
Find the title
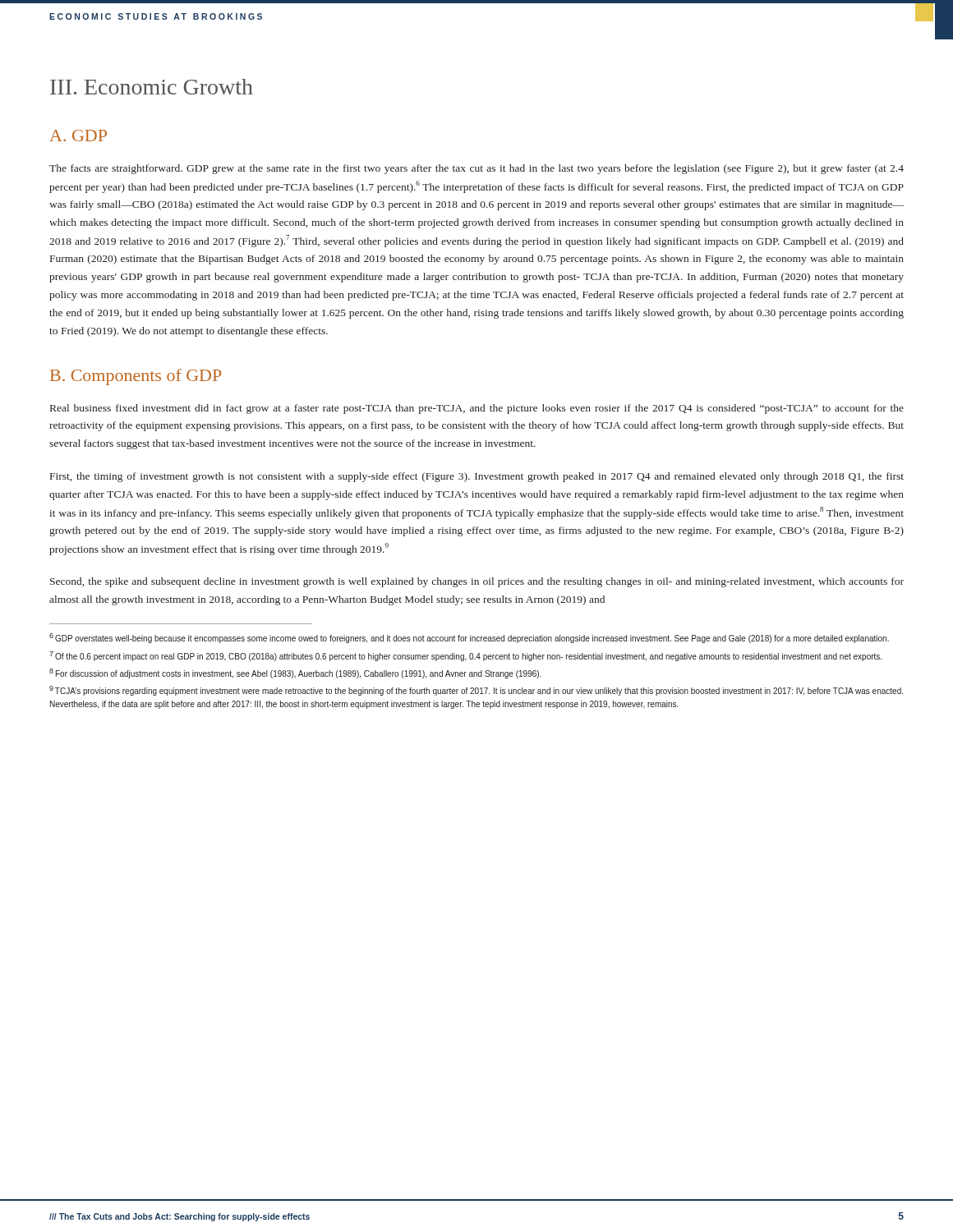151,87
